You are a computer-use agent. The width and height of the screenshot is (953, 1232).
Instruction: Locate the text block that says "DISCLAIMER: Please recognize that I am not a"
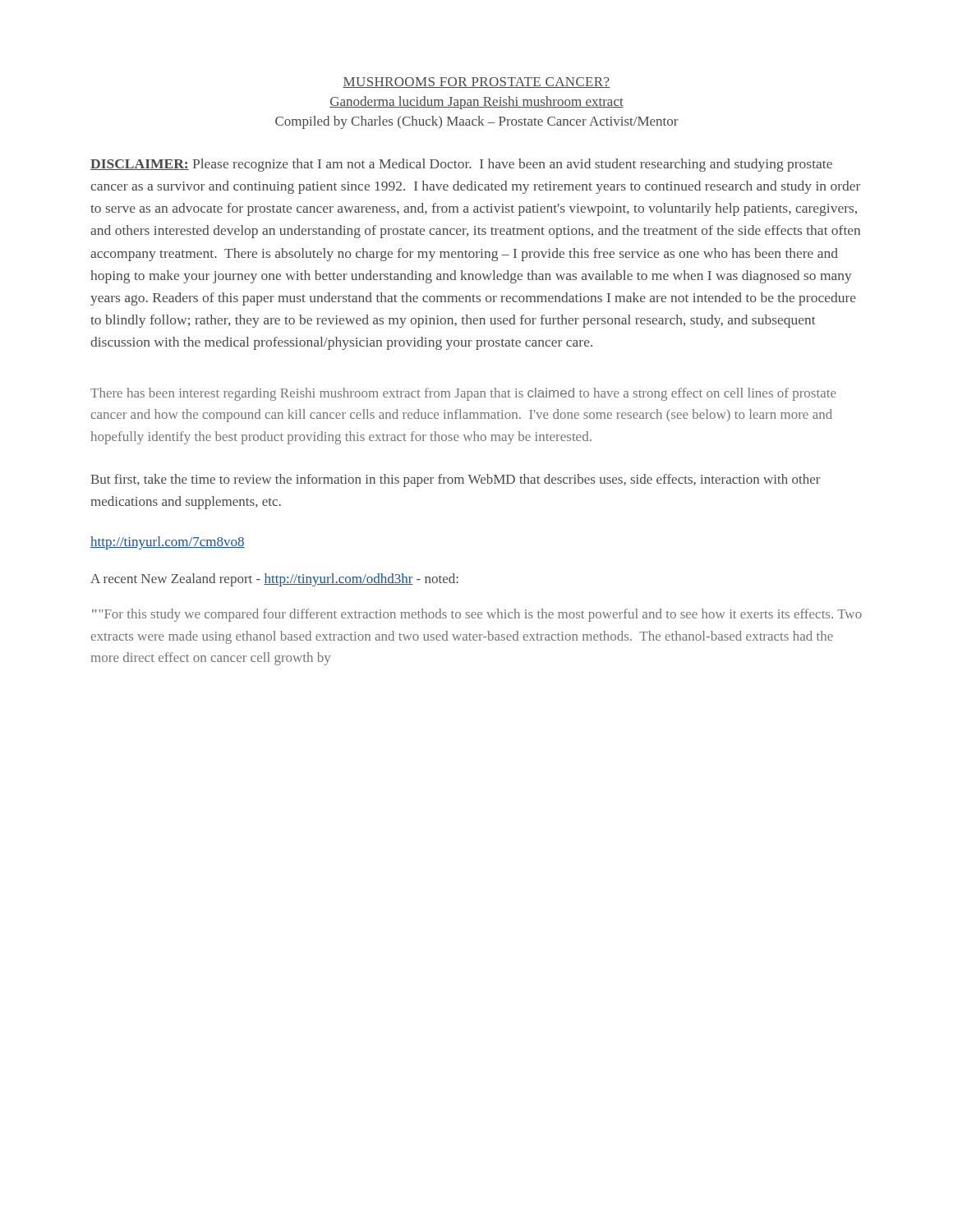476,253
